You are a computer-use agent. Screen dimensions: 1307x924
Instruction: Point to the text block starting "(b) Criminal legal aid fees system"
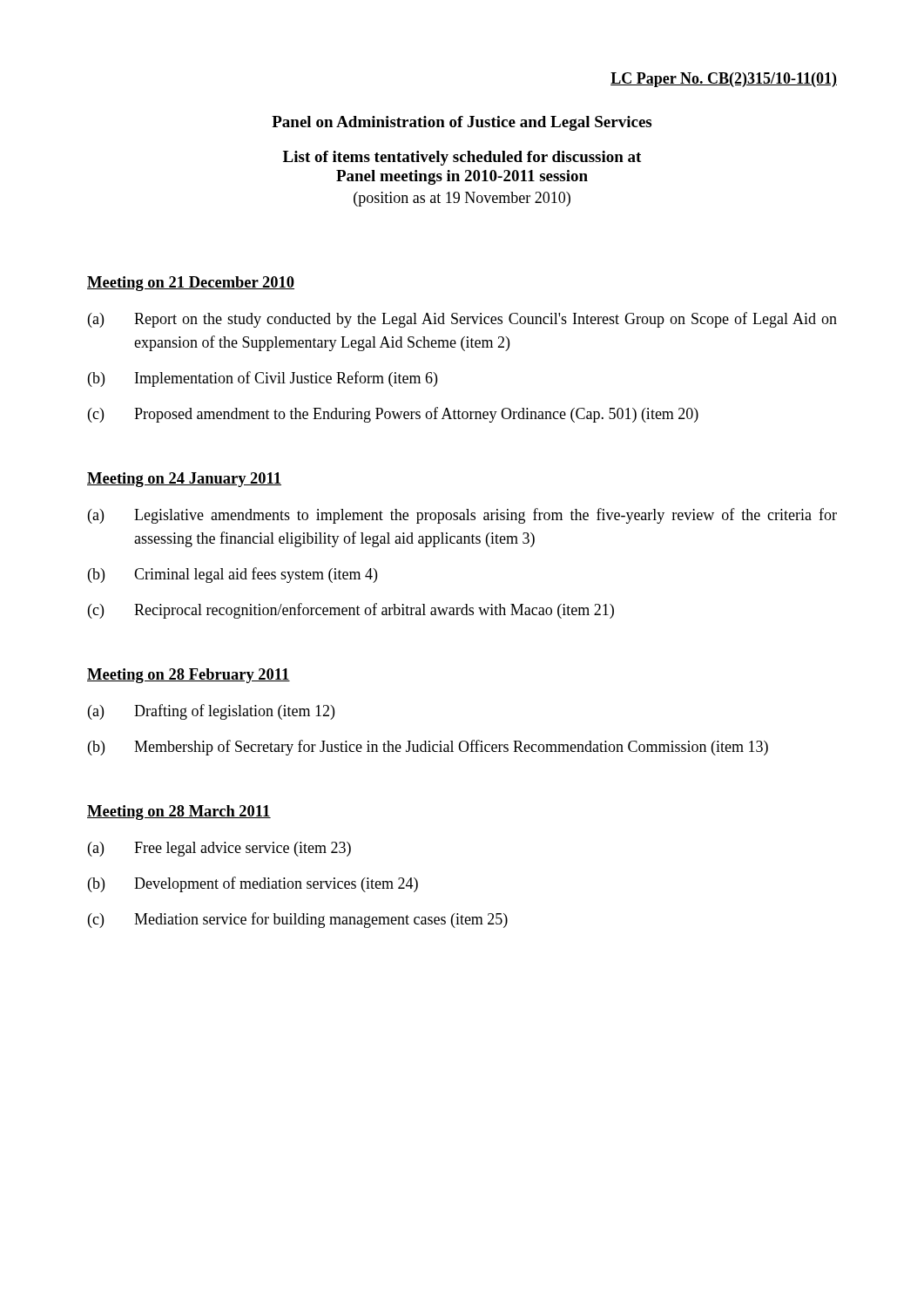(233, 575)
